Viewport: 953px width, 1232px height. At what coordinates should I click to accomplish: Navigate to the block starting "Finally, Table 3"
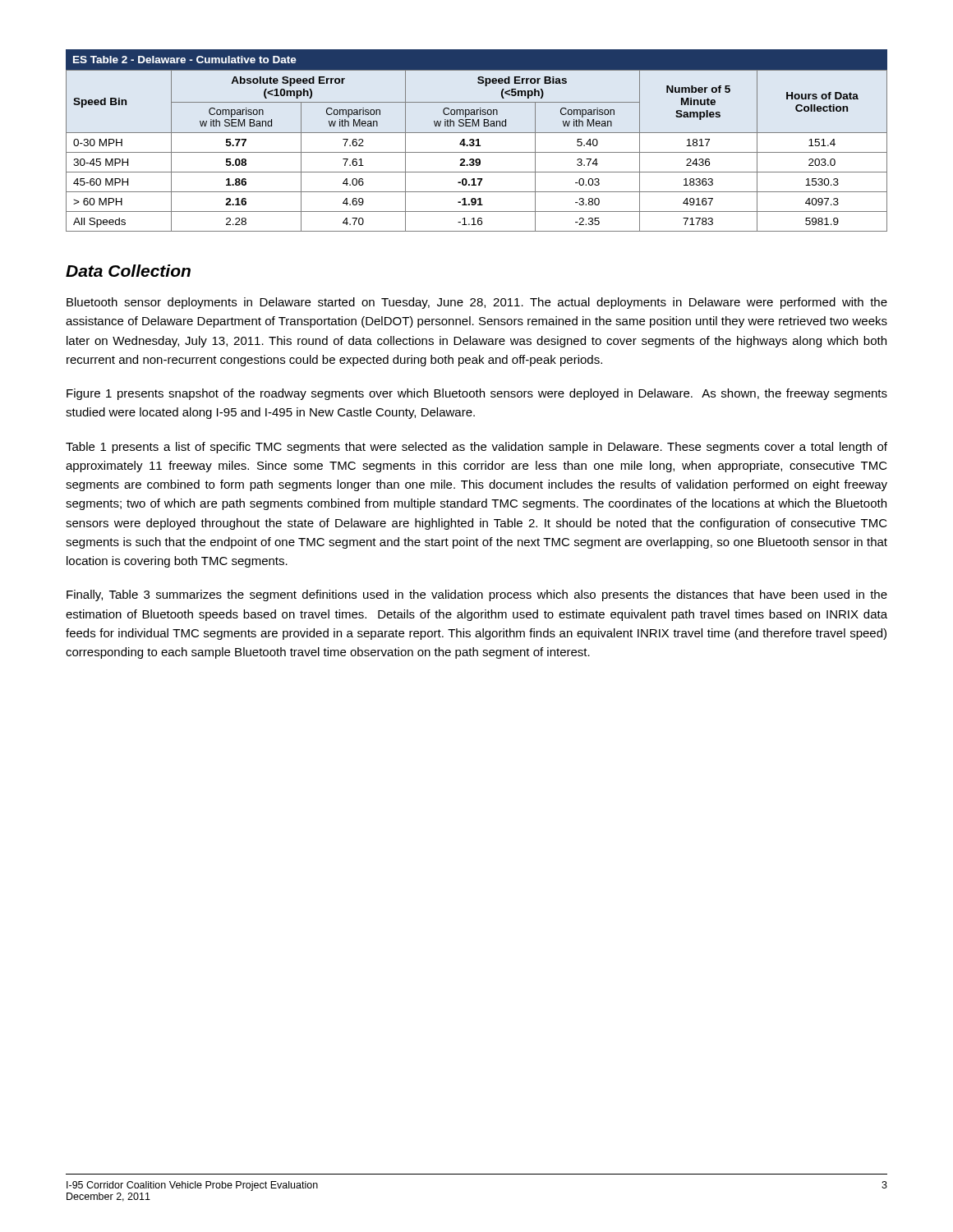coord(476,623)
